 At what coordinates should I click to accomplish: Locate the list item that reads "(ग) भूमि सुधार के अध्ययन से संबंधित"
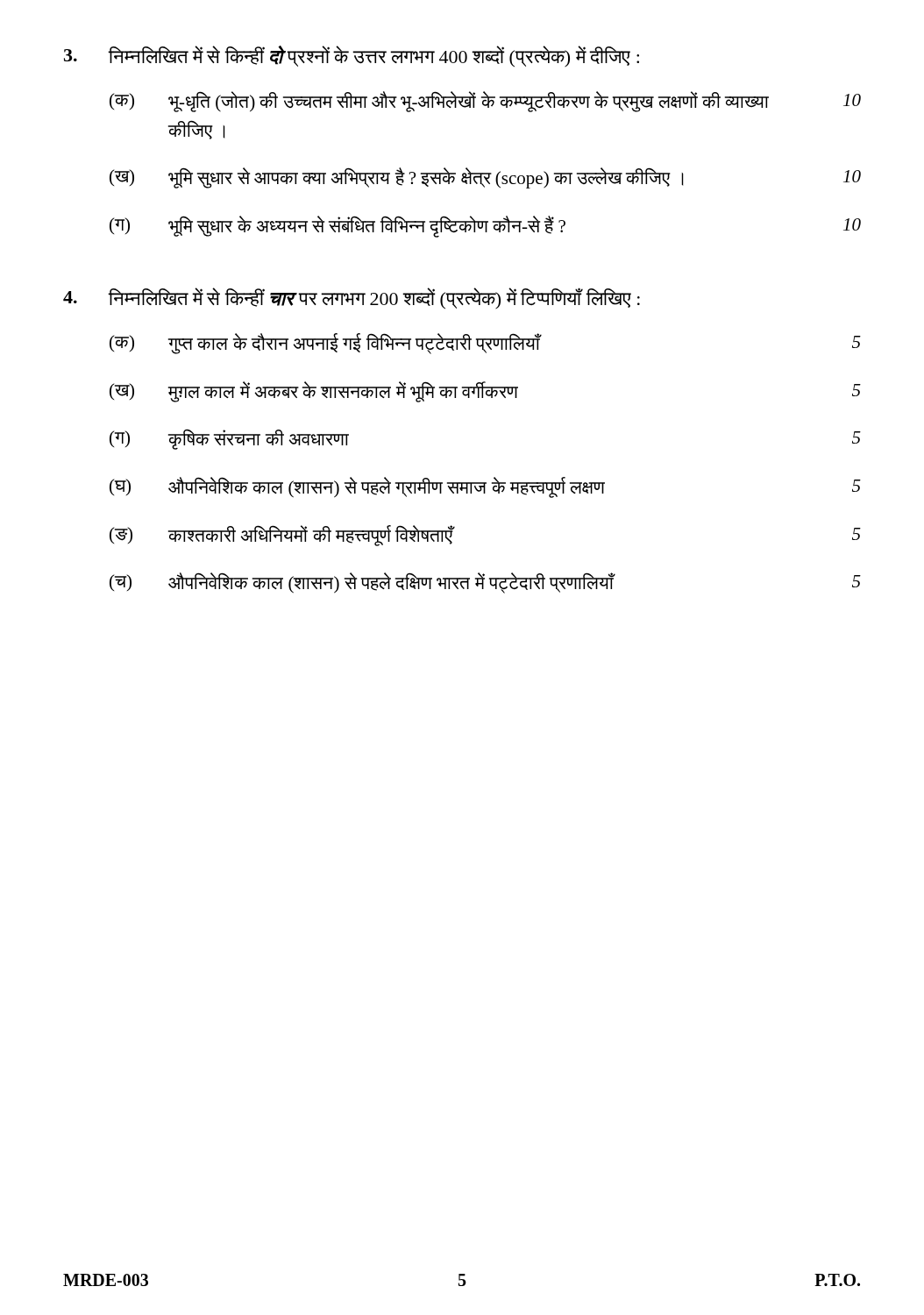click(x=485, y=226)
